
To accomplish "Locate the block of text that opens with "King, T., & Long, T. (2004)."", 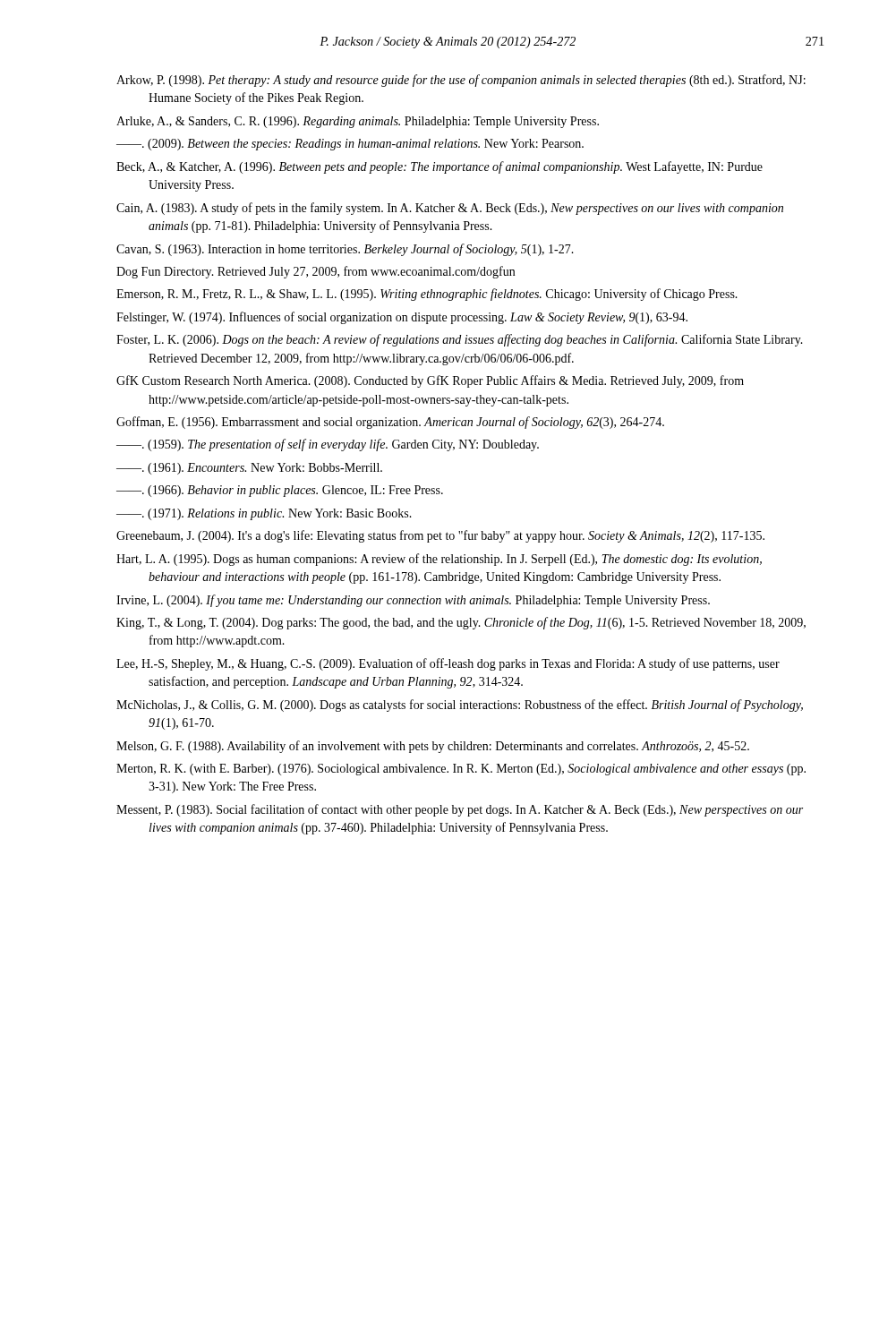I will point(461,632).
